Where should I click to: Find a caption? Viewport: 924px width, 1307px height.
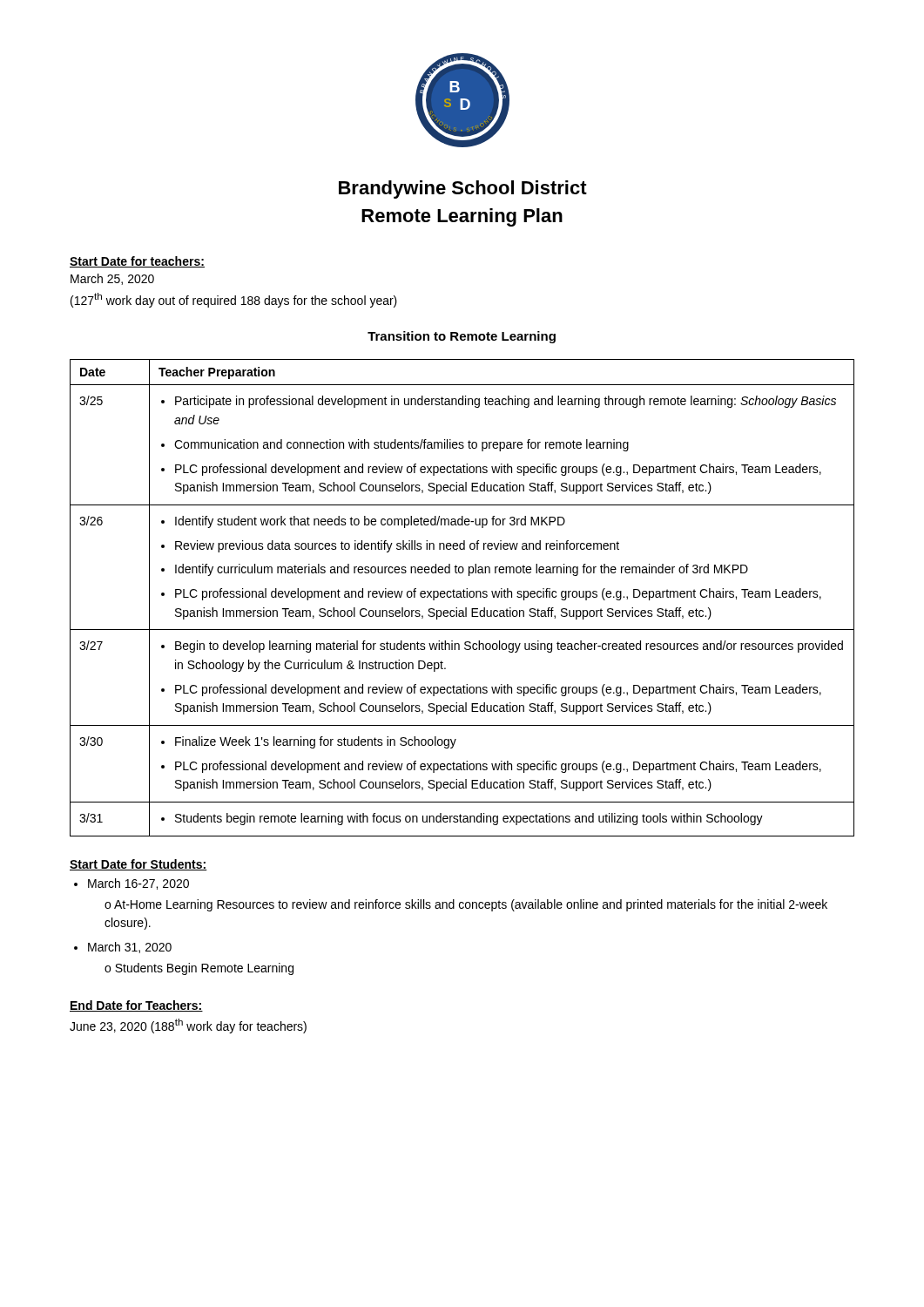click(462, 336)
